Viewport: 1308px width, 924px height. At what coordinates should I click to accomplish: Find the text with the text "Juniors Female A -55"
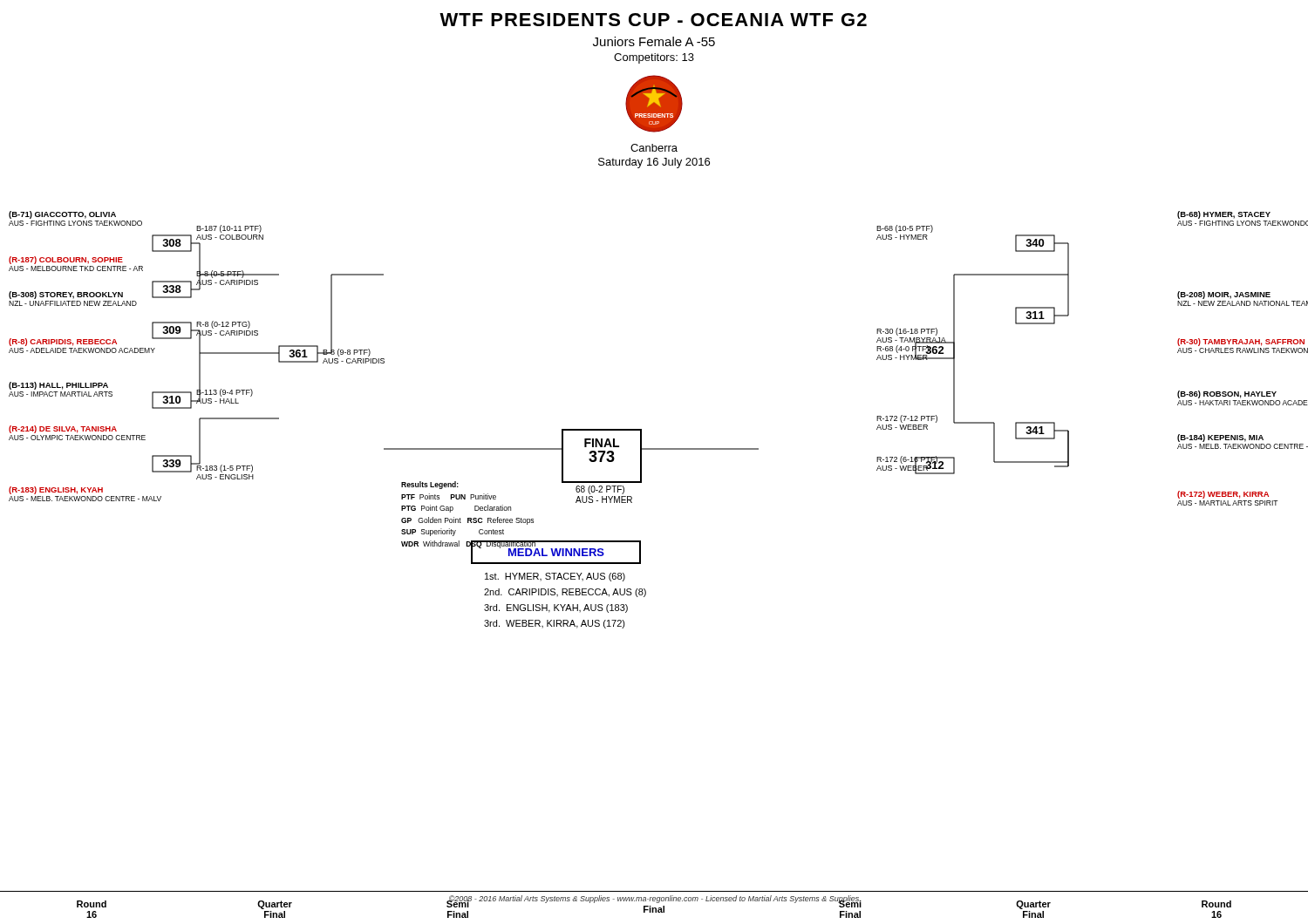(654, 41)
